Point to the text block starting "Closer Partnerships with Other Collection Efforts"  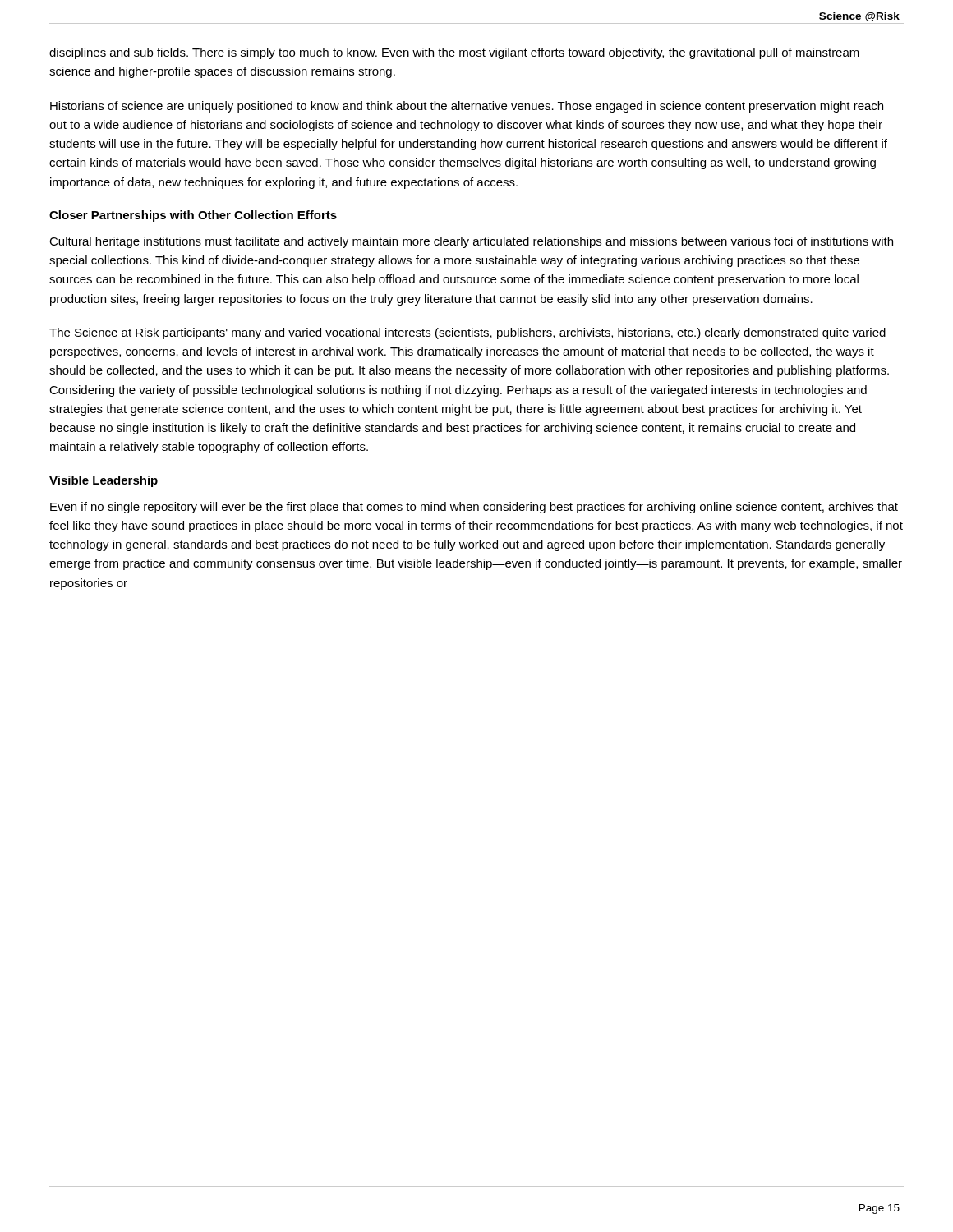(x=193, y=215)
